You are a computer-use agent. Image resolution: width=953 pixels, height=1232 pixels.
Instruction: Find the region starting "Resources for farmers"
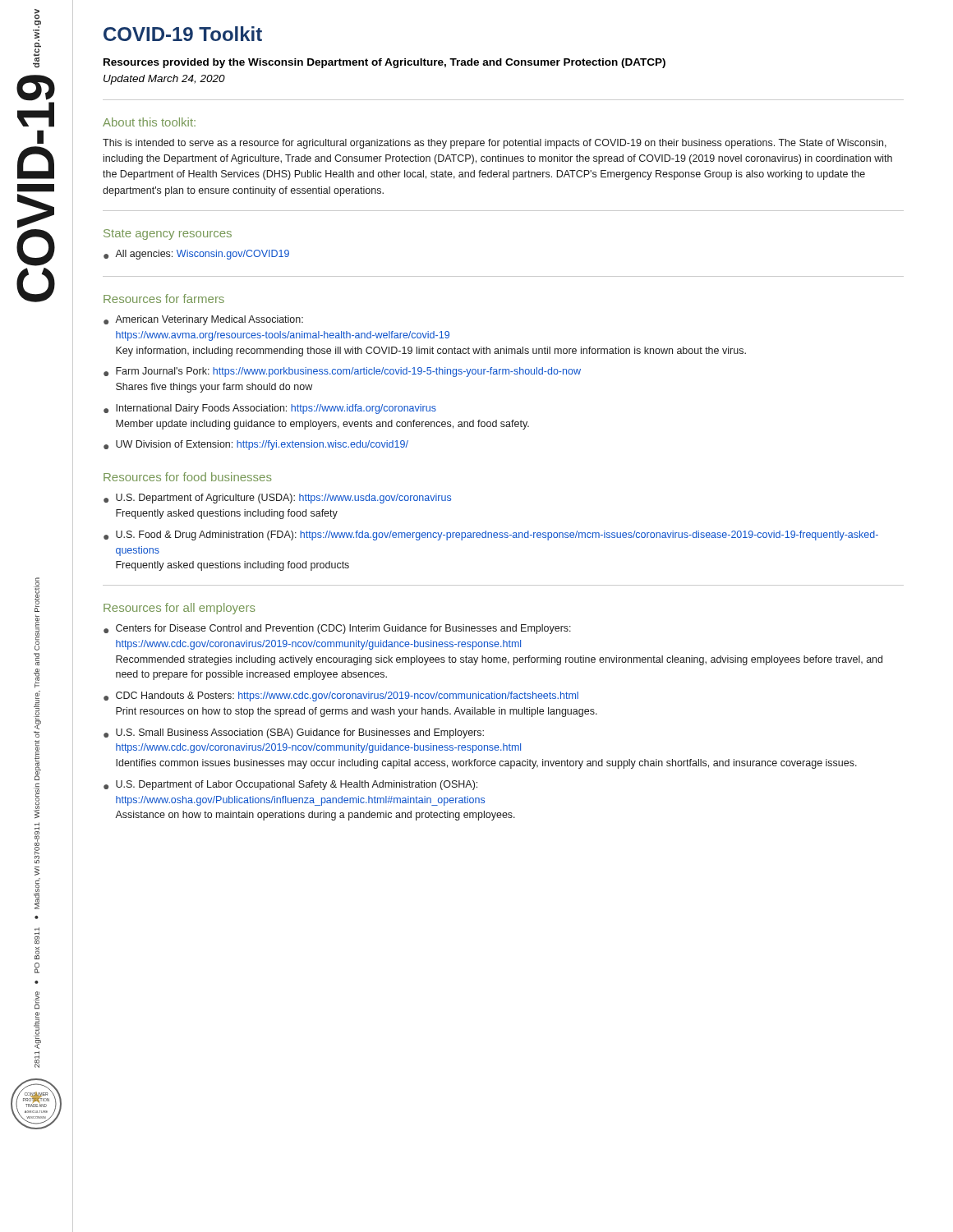(164, 299)
